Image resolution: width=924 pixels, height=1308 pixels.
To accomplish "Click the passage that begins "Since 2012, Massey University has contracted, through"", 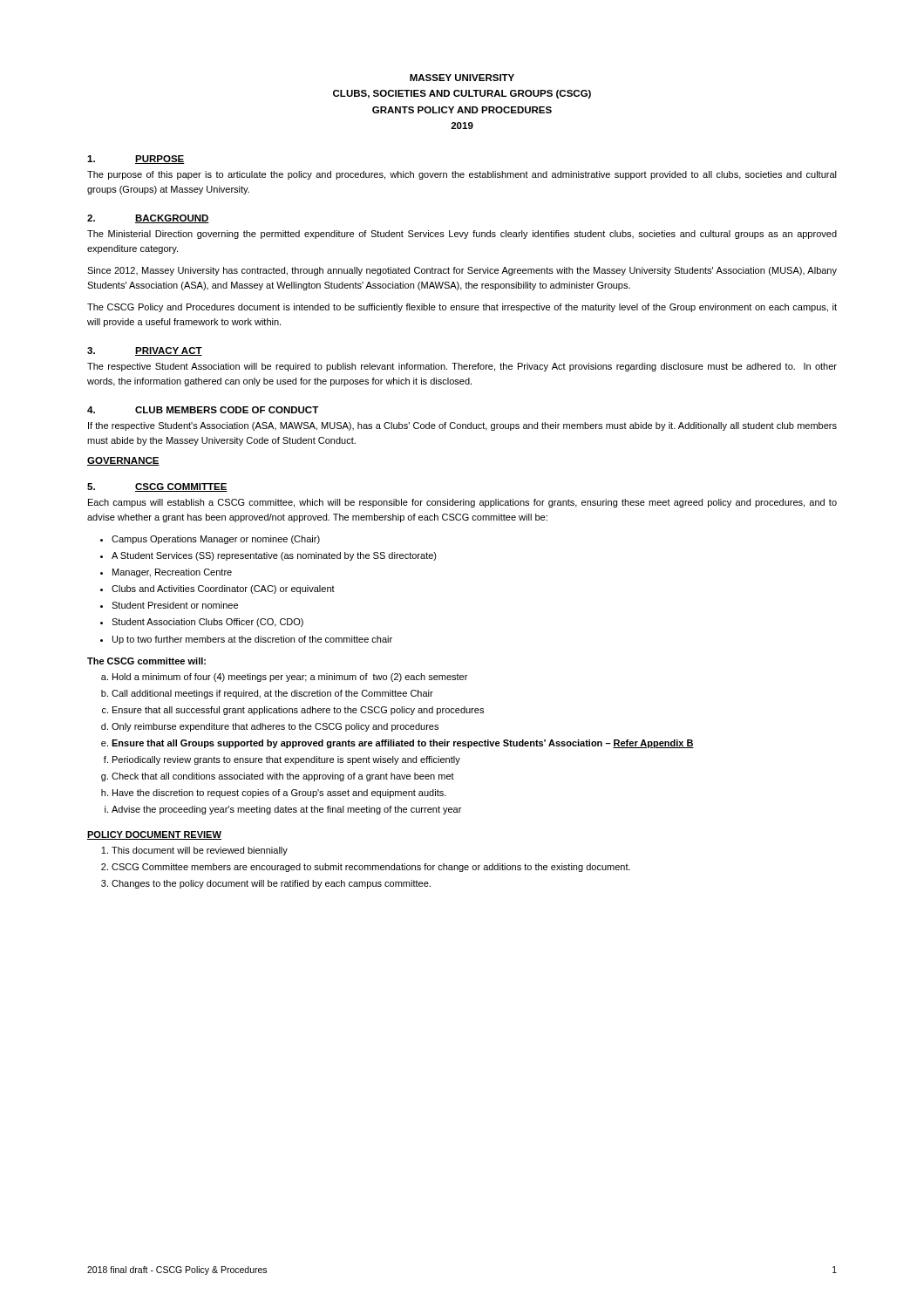I will pos(462,278).
